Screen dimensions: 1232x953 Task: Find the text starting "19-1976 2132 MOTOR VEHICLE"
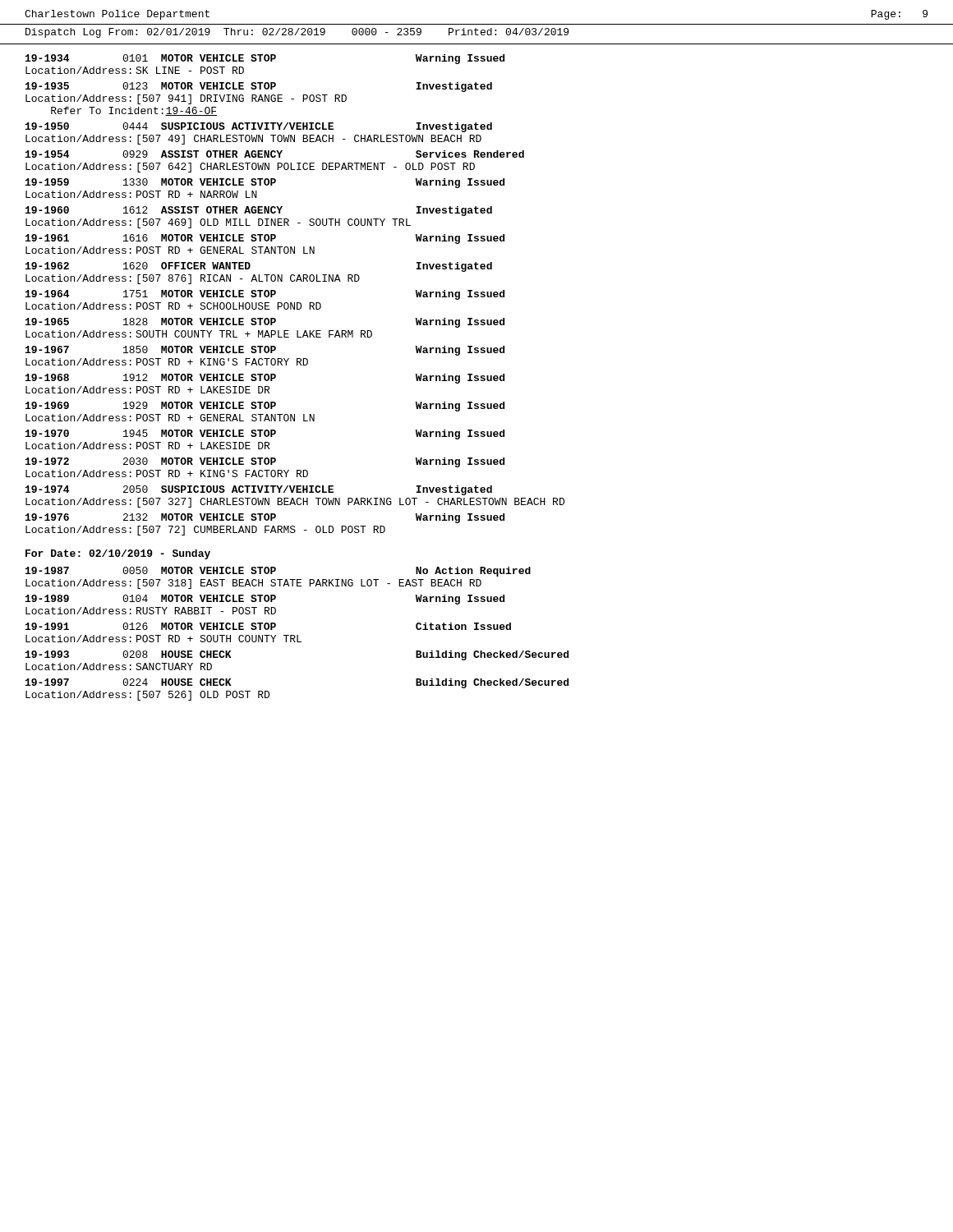click(476, 524)
